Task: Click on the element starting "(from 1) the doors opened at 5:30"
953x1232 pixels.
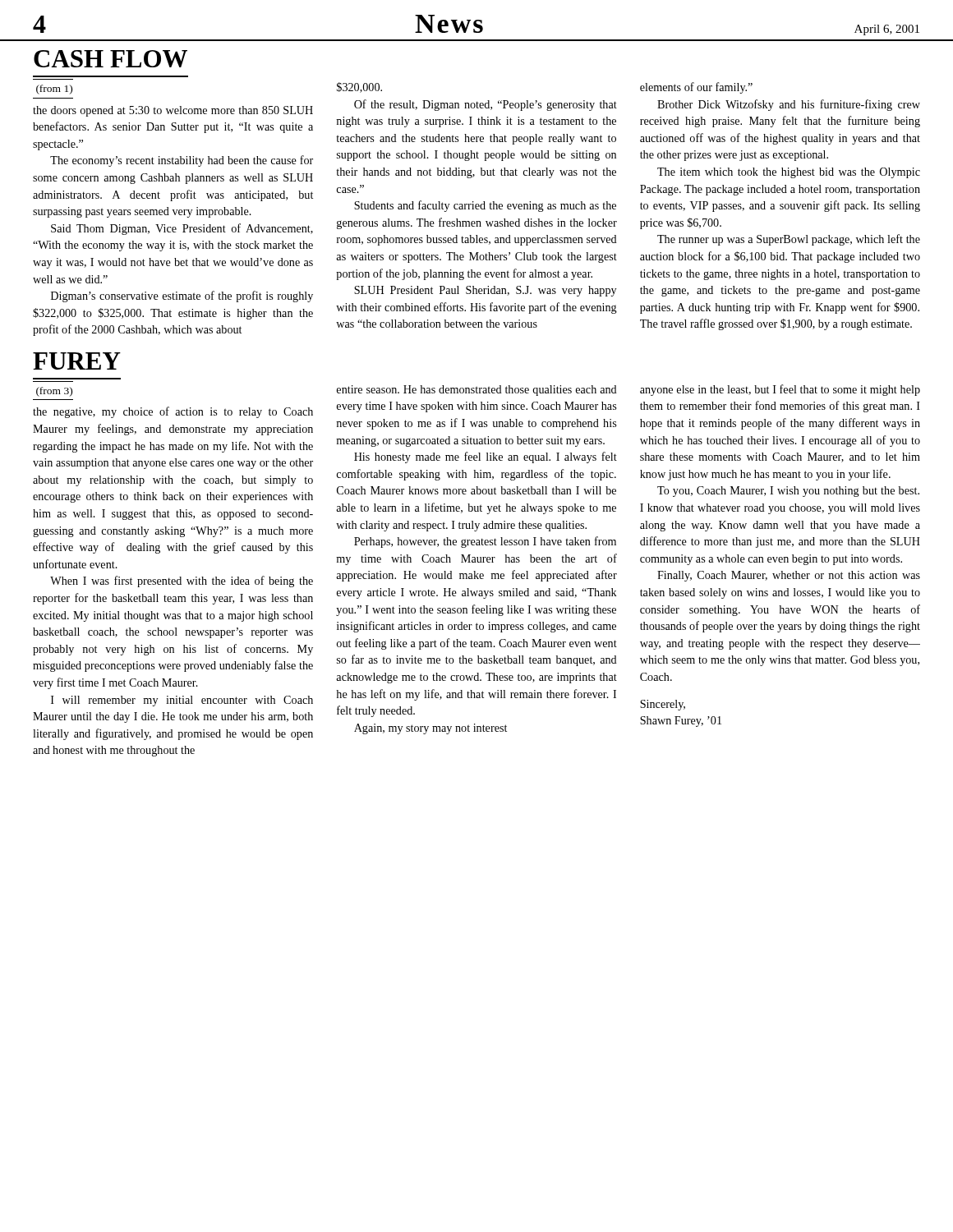Action: tap(173, 209)
